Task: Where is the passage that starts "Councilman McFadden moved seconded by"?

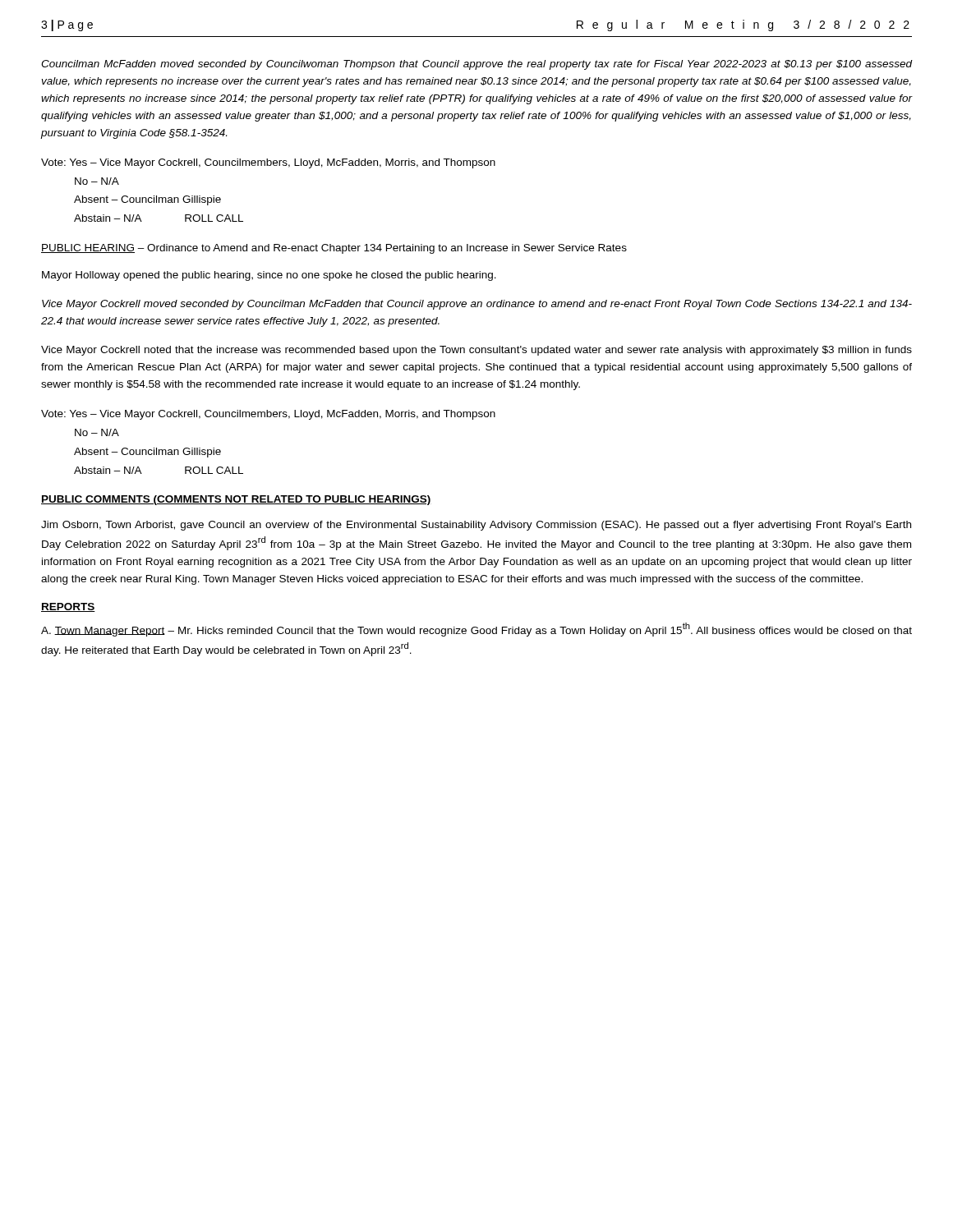Action: tap(476, 98)
